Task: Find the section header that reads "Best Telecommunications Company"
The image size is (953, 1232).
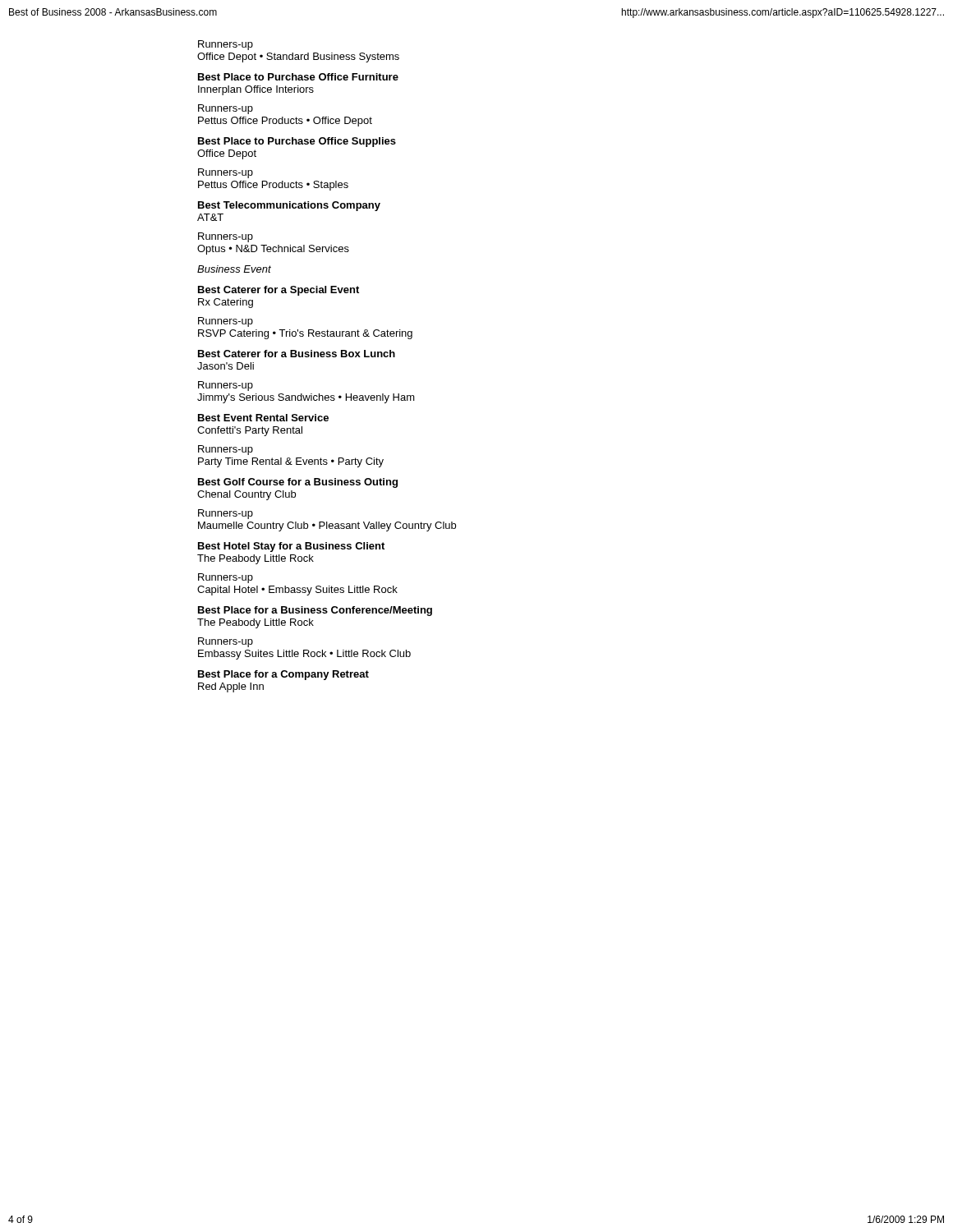Action: click(289, 205)
